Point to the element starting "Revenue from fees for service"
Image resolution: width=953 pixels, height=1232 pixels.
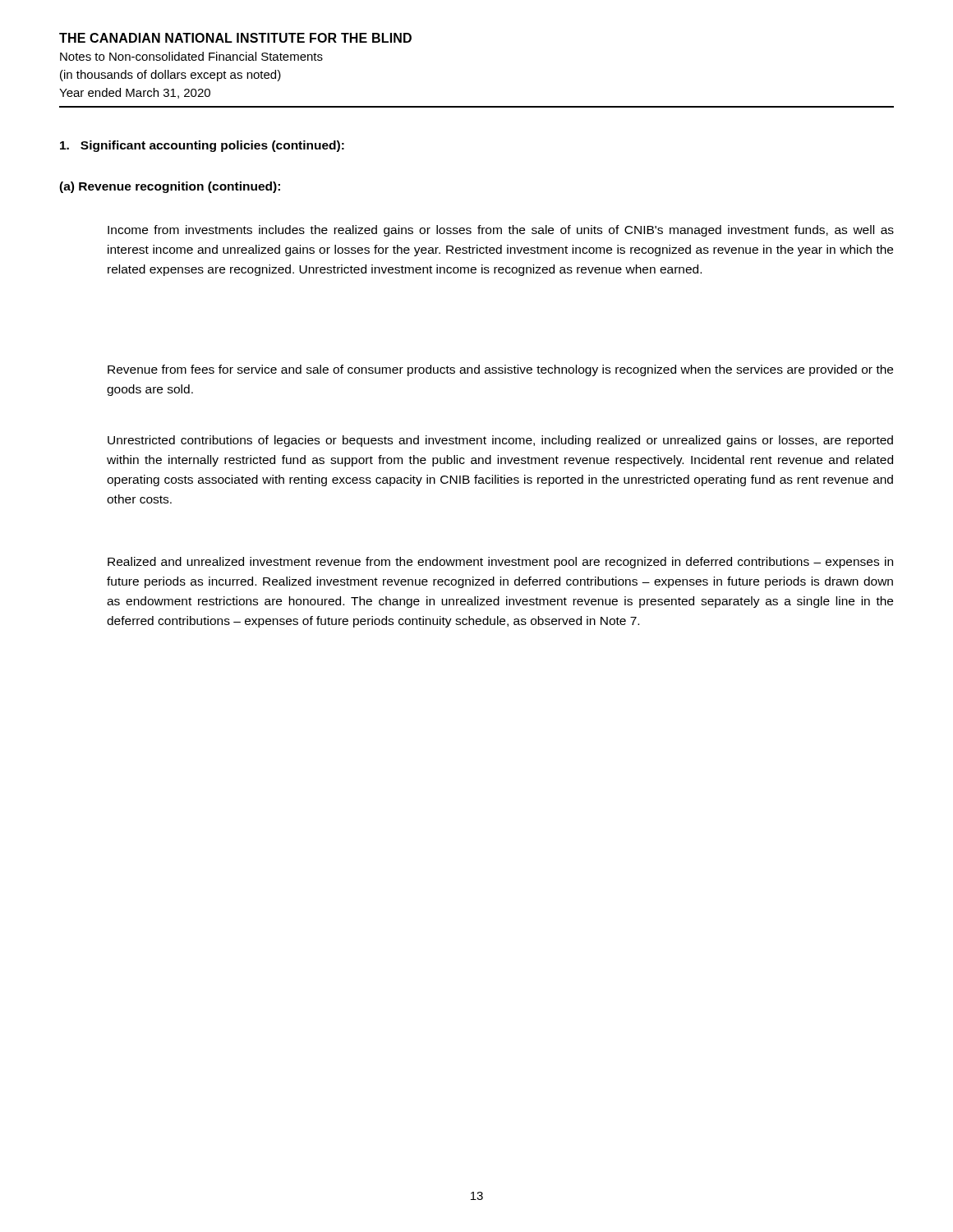click(500, 379)
